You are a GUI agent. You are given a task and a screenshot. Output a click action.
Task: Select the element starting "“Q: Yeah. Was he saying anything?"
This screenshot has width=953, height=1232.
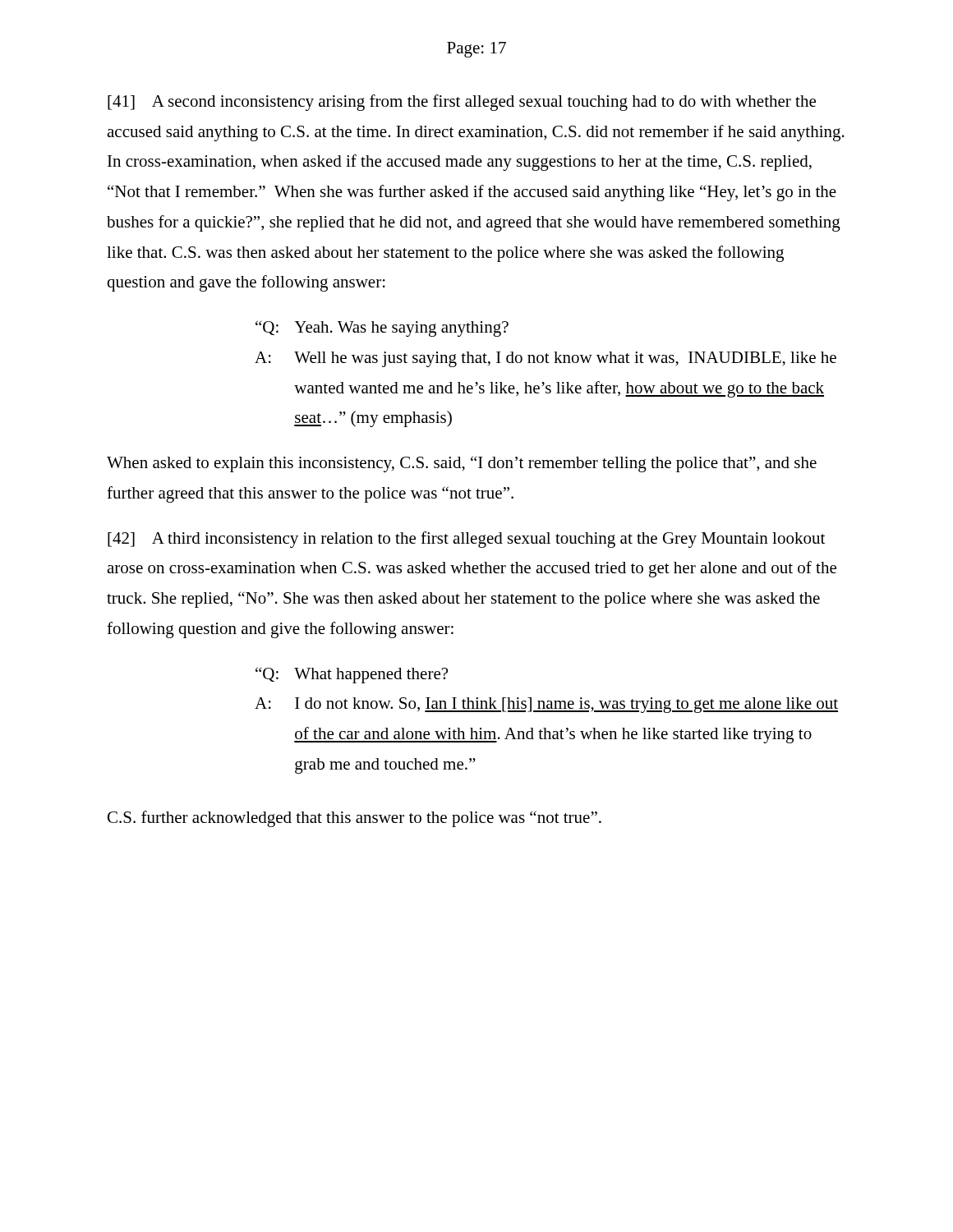(550, 372)
